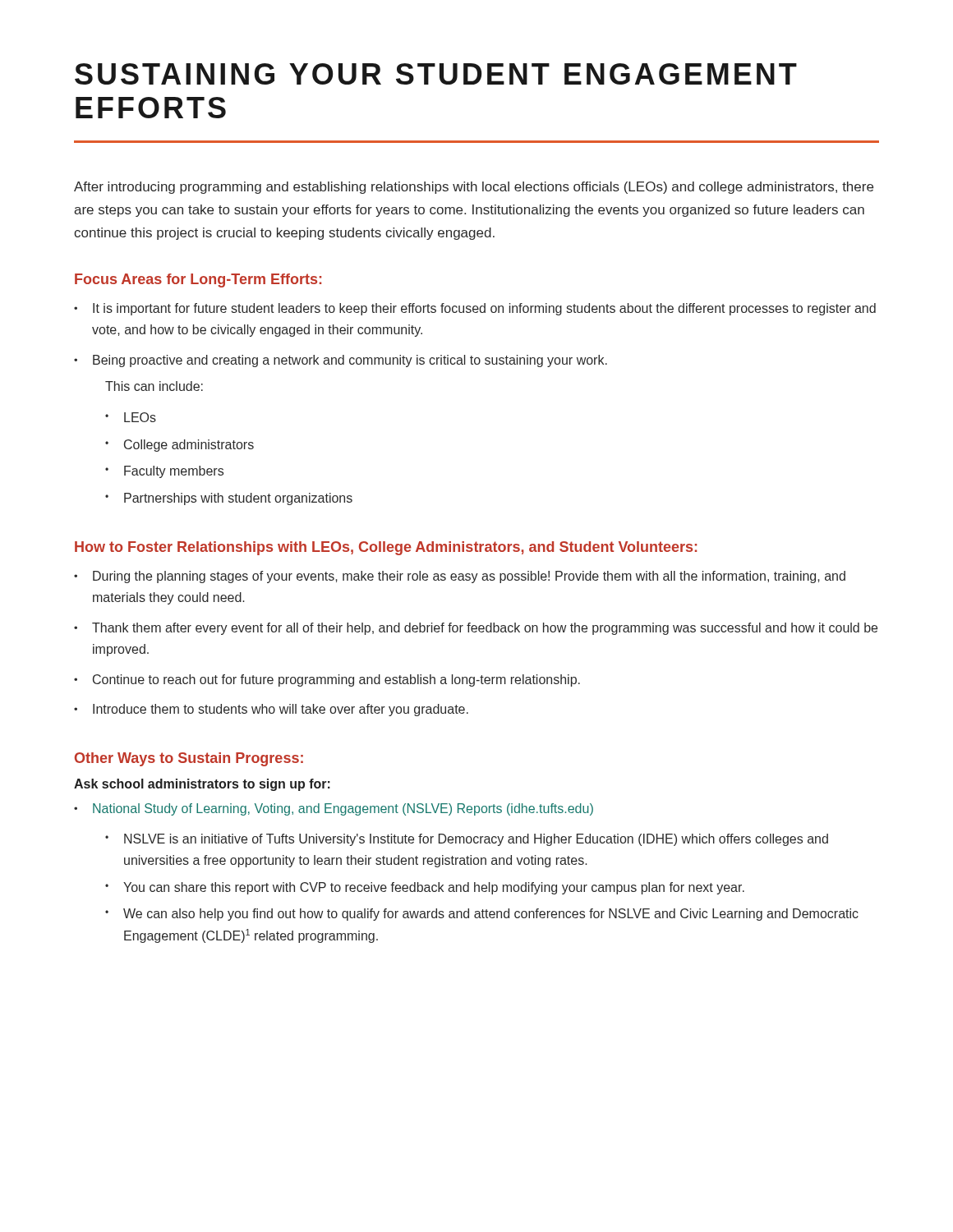
Task: Find "Focus Areas for Long-Term Efforts:" on this page
Action: 198,279
